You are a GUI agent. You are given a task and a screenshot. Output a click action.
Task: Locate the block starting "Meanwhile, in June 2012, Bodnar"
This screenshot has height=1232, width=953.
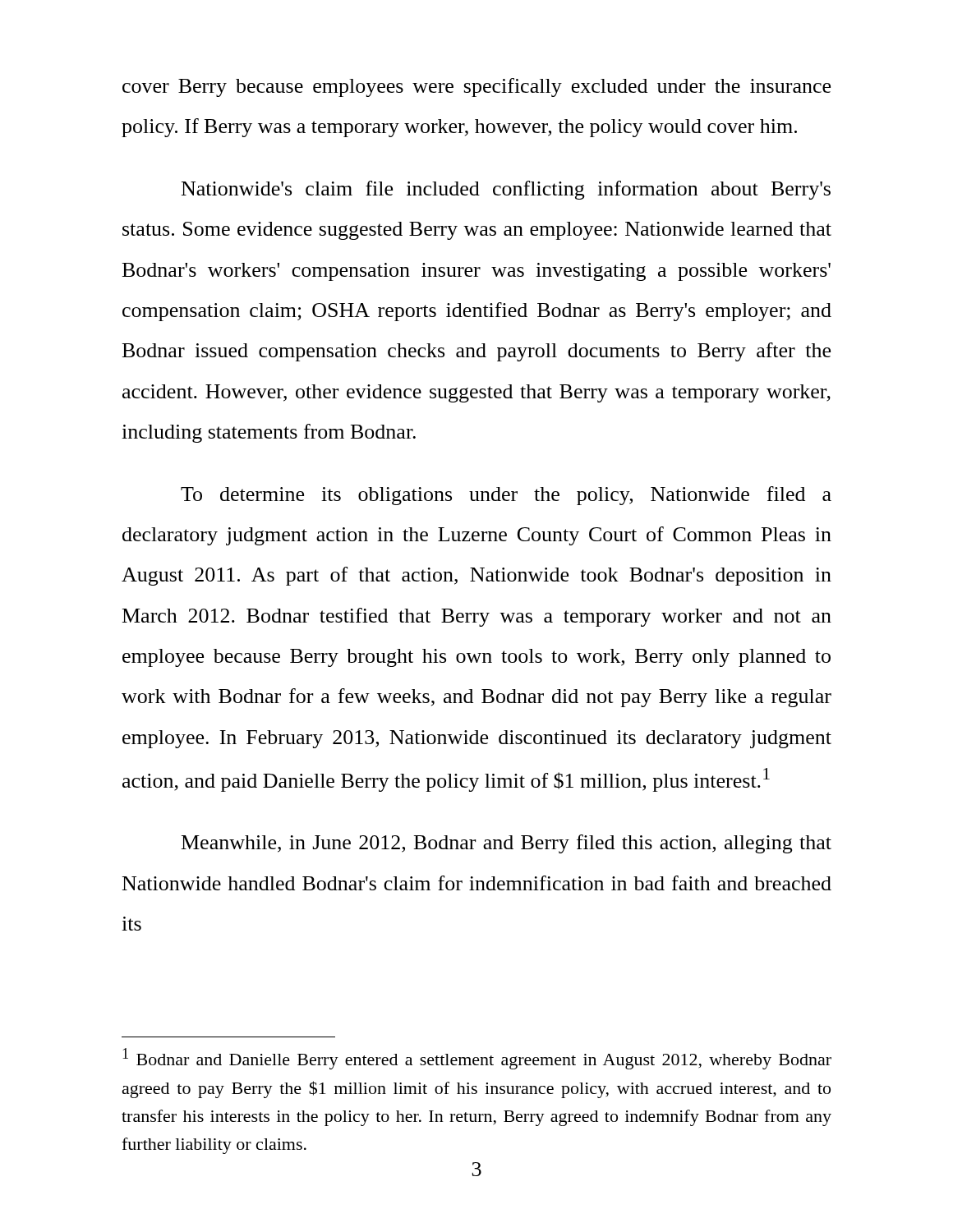tap(476, 883)
